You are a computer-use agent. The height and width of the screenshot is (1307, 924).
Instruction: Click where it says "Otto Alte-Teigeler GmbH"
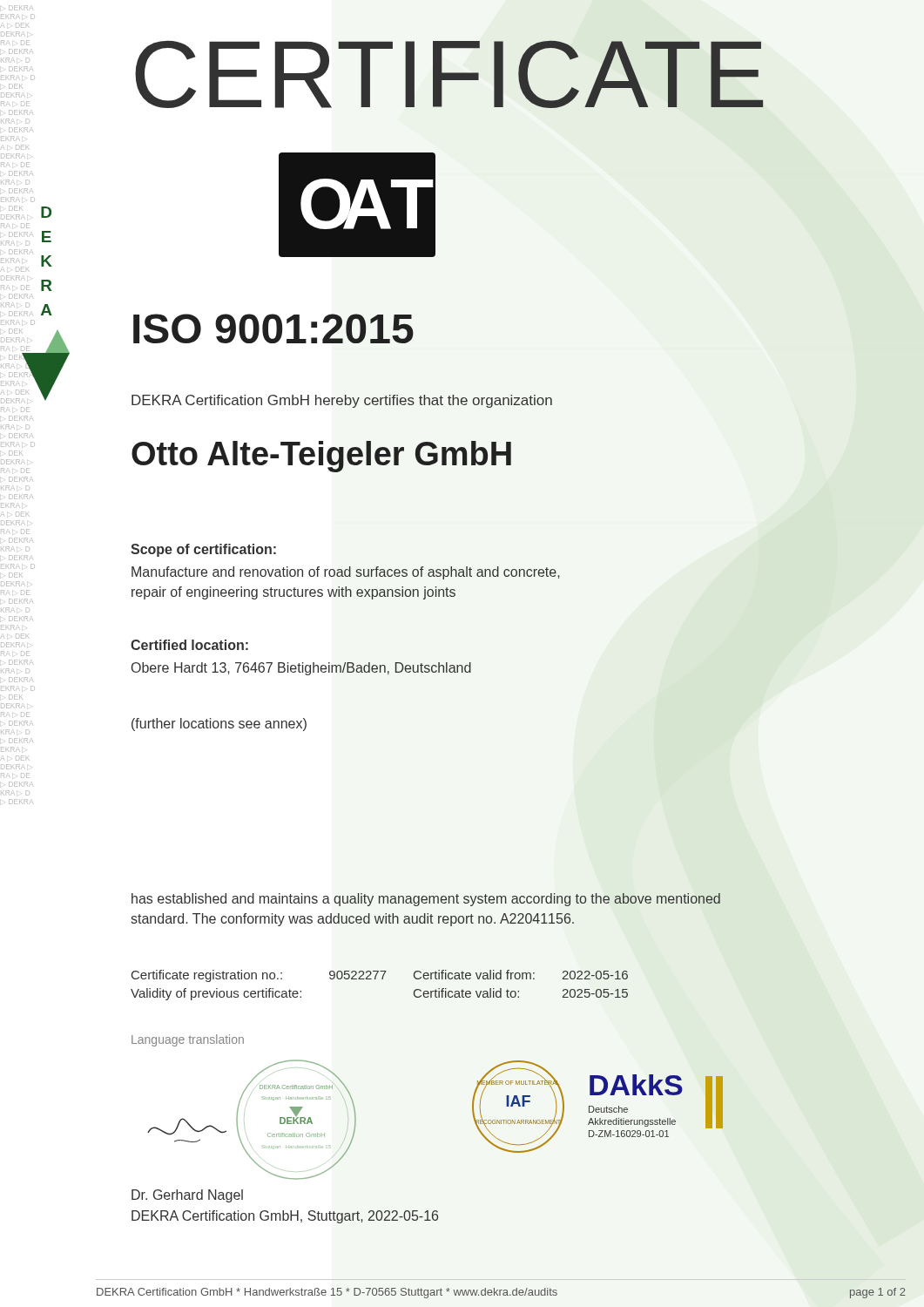(322, 454)
